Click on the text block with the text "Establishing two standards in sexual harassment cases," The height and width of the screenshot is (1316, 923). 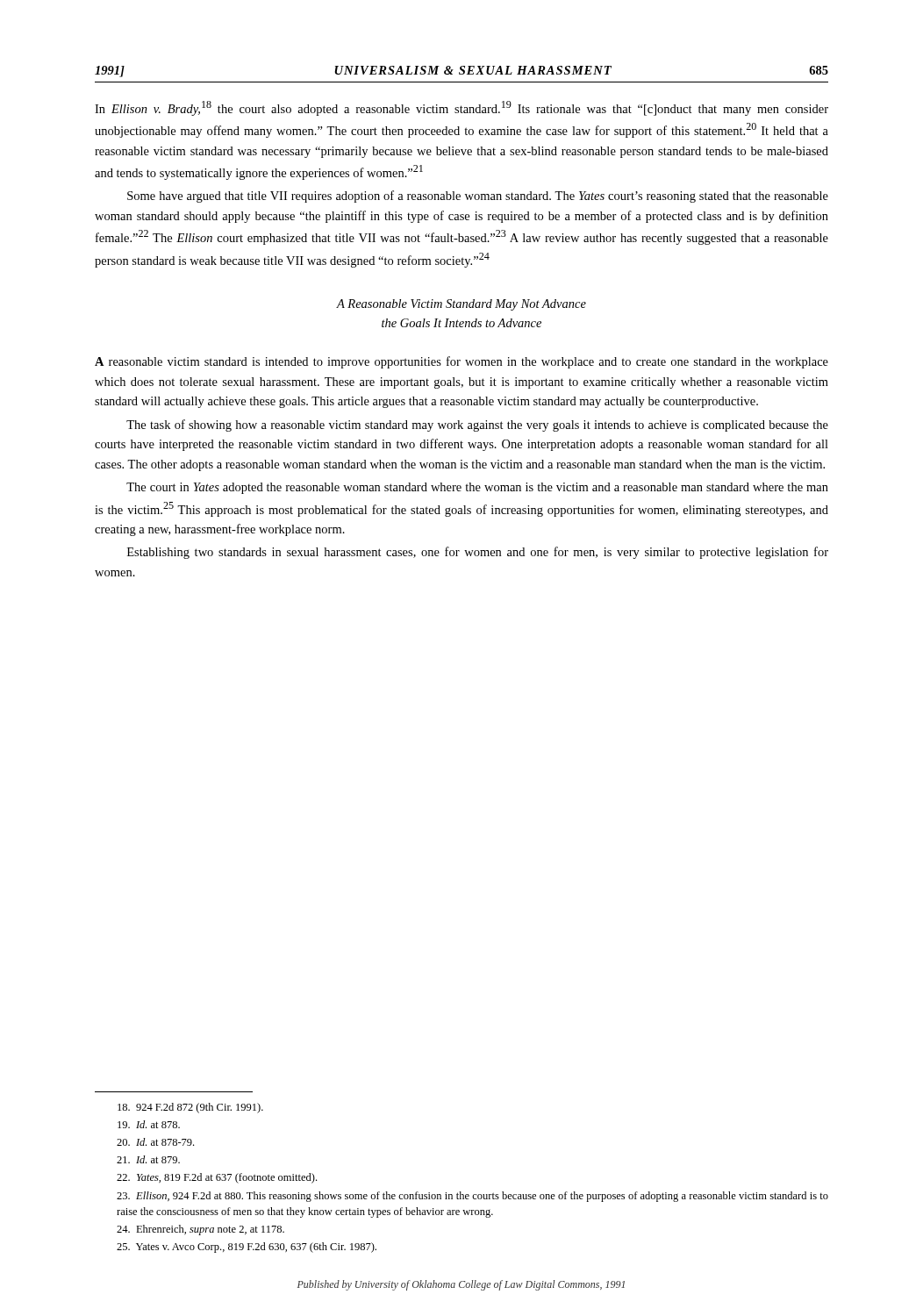[x=462, y=562]
